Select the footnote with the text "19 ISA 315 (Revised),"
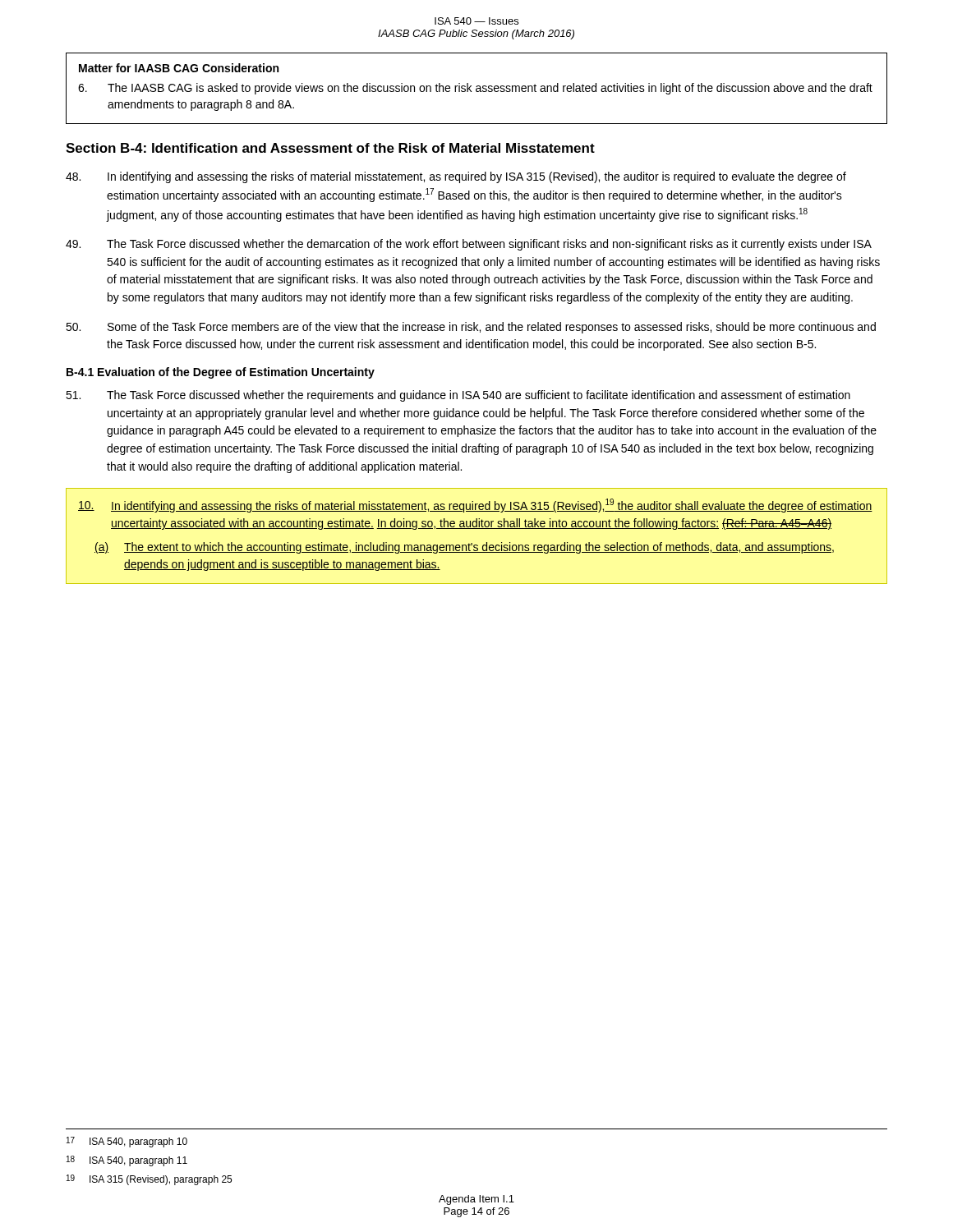Image resolution: width=953 pixels, height=1232 pixels. click(x=149, y=1181)
